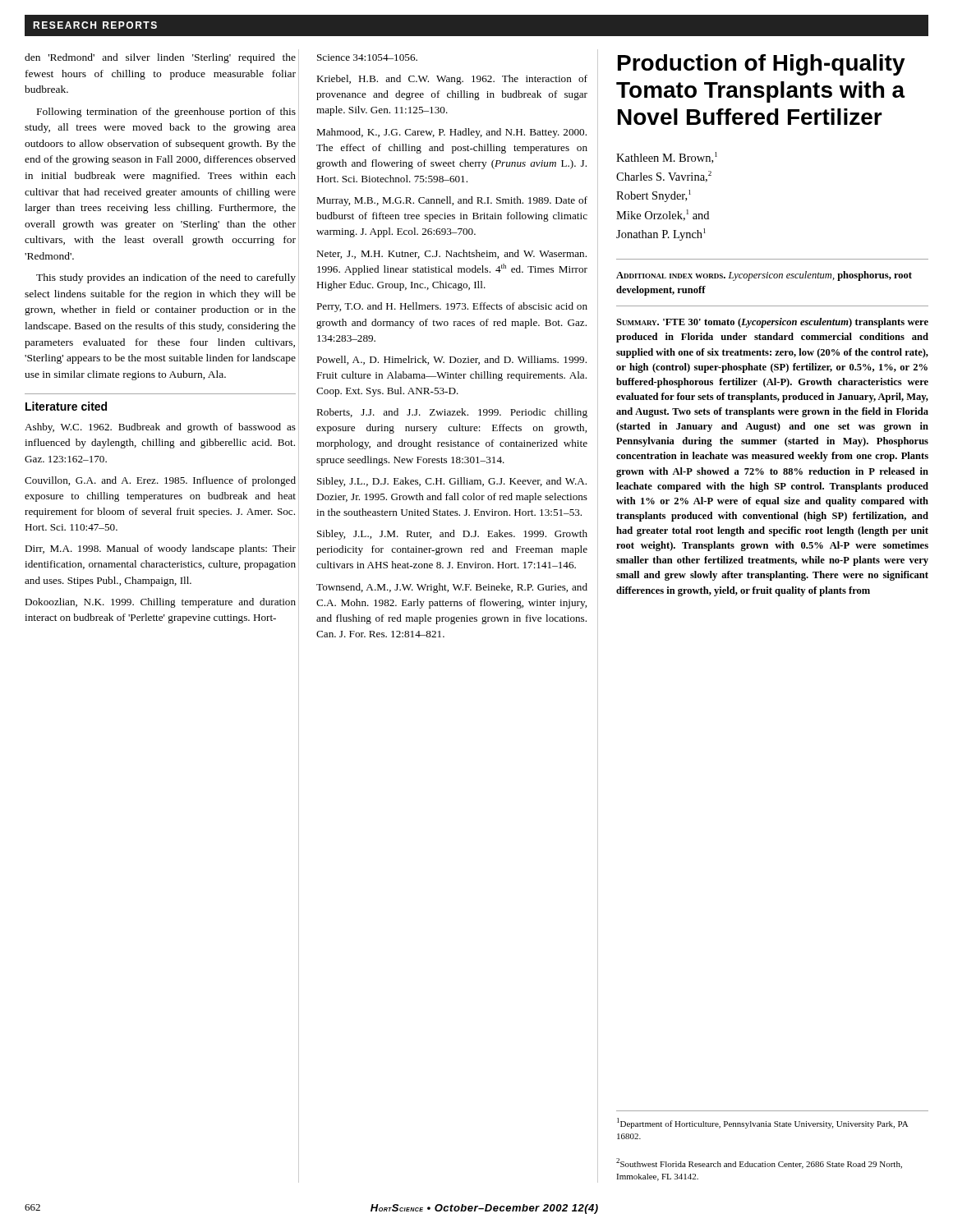Select the text block that says "Kathleen M. Brown,1 Charles S. Vavrina,2 Robert Snyder,1"

(667, 158)
